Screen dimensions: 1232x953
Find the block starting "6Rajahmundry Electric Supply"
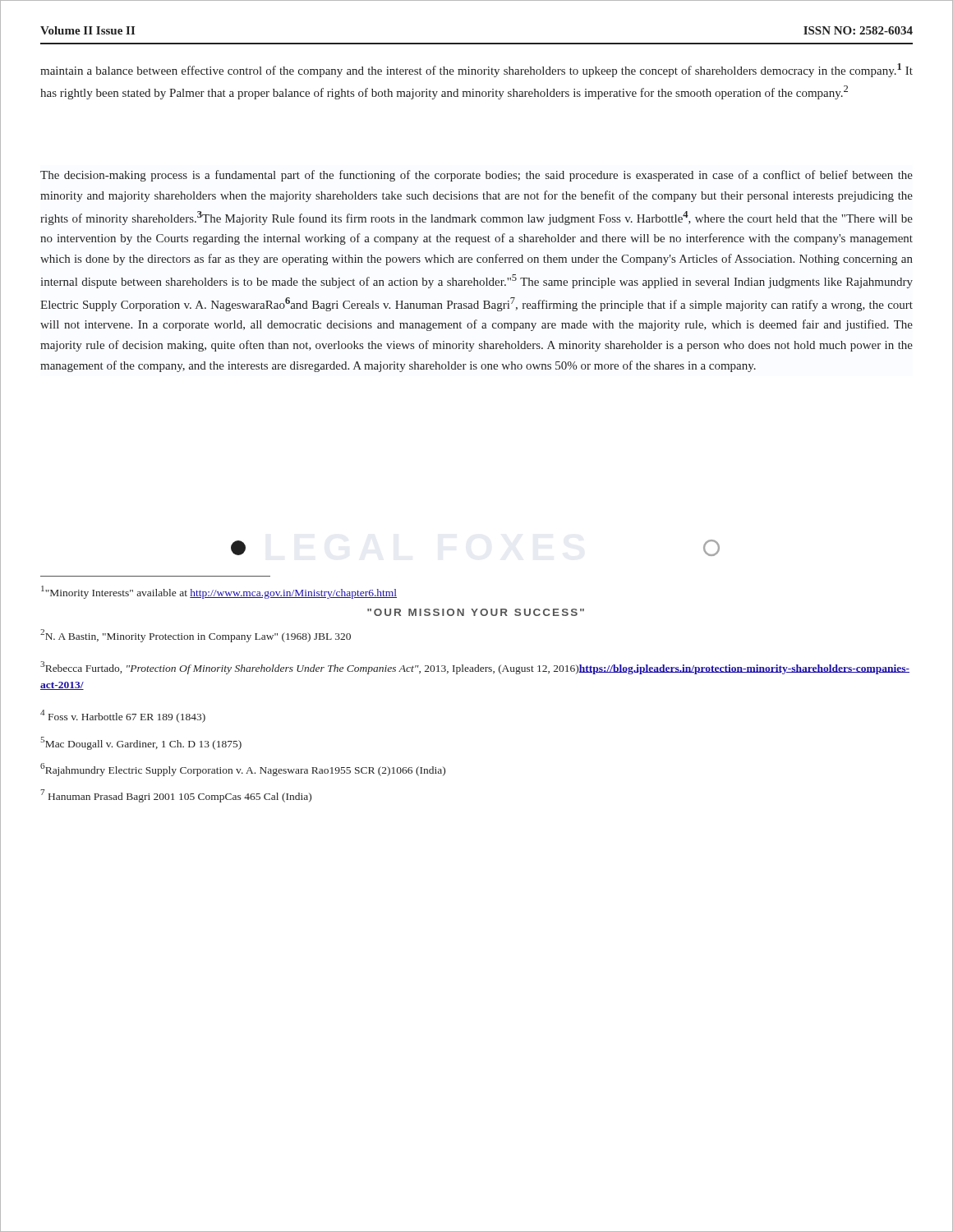coord(243,770)
